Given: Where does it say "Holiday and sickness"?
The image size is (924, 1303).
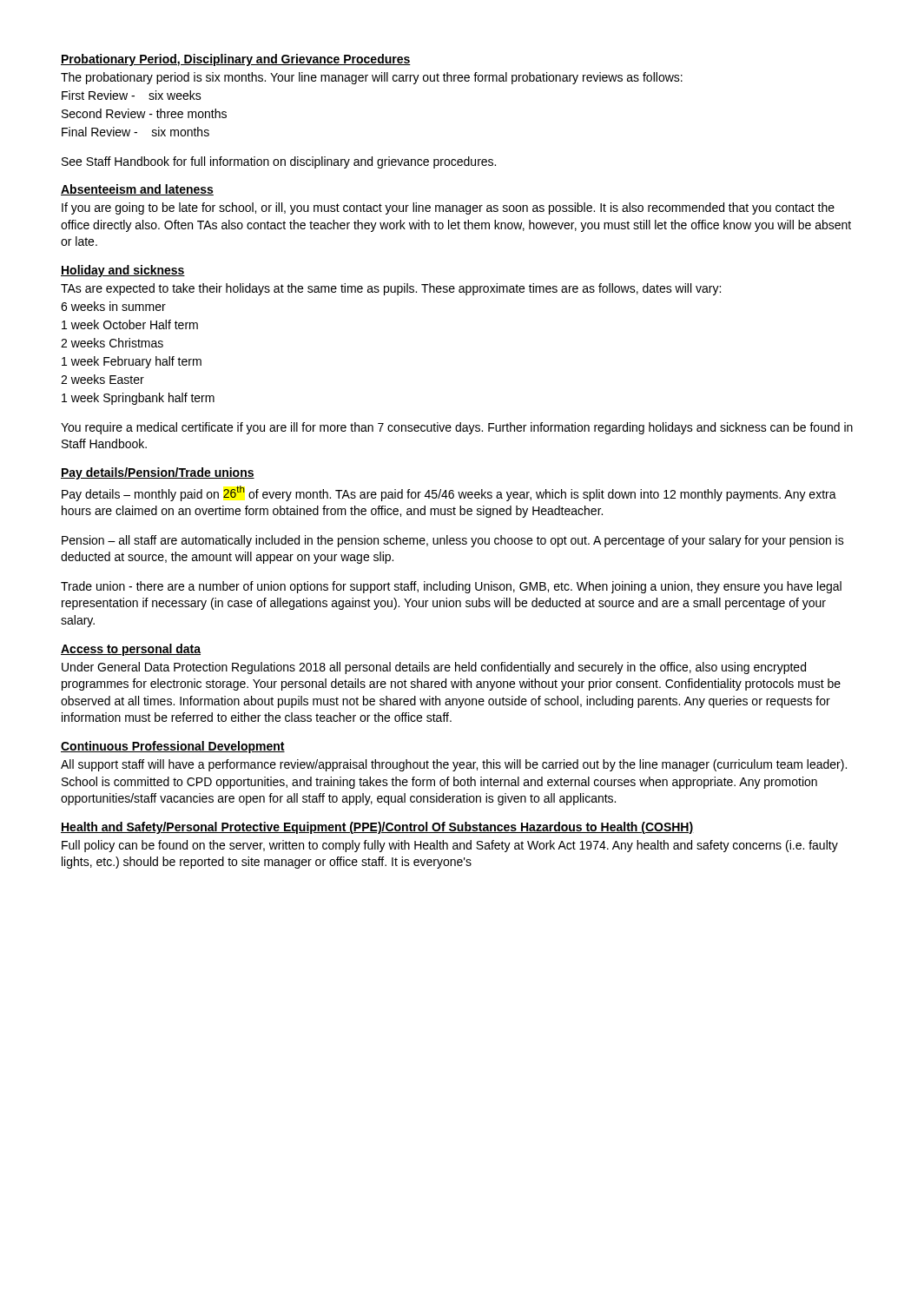Looking at the screenshot, I should pyautogui.click(x=123, y=270).
